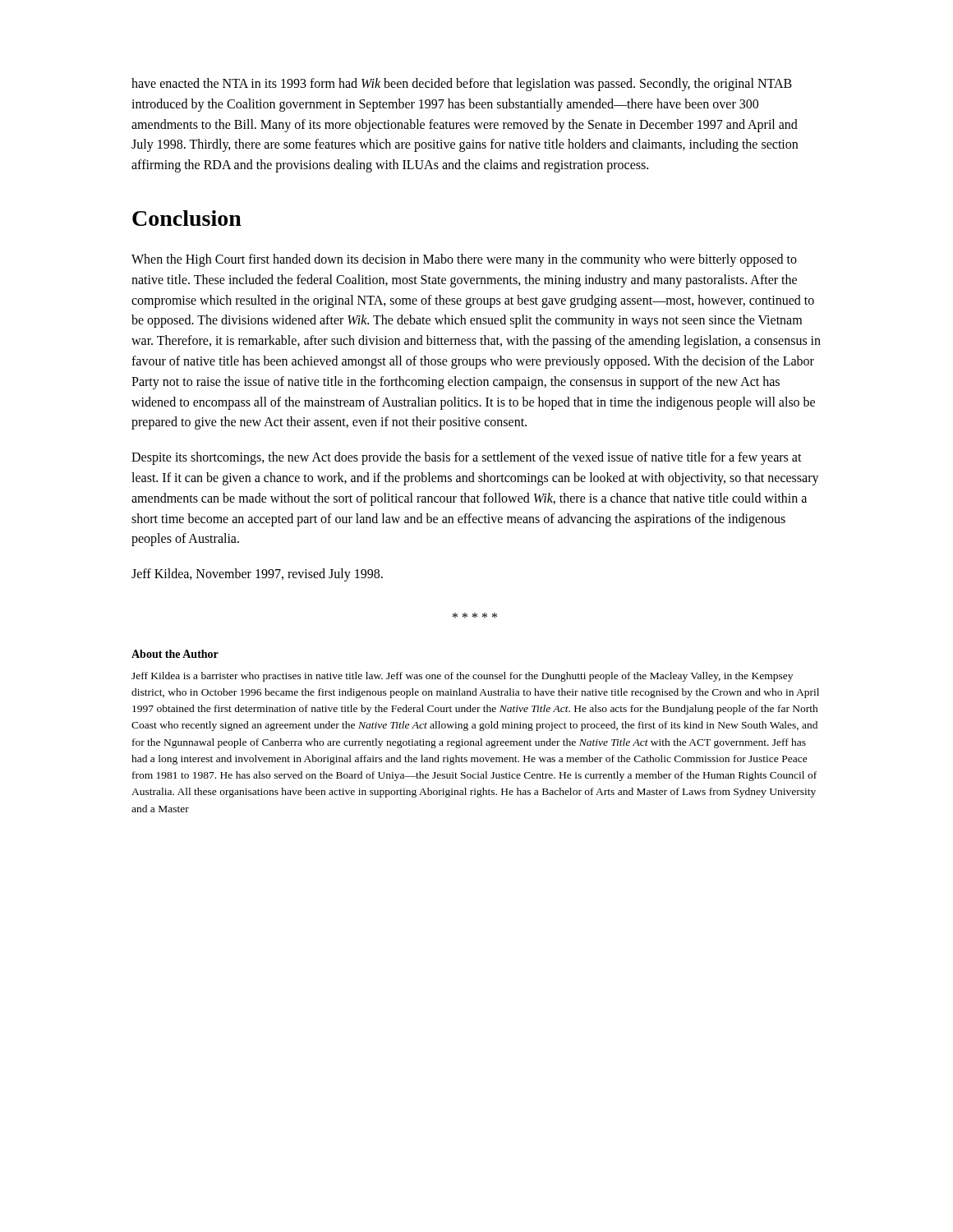953x1232 pixels.
Task: Point to the region starting "Jeff Kildea, November 1997, revised July 1998."
Action: point(257,574)
